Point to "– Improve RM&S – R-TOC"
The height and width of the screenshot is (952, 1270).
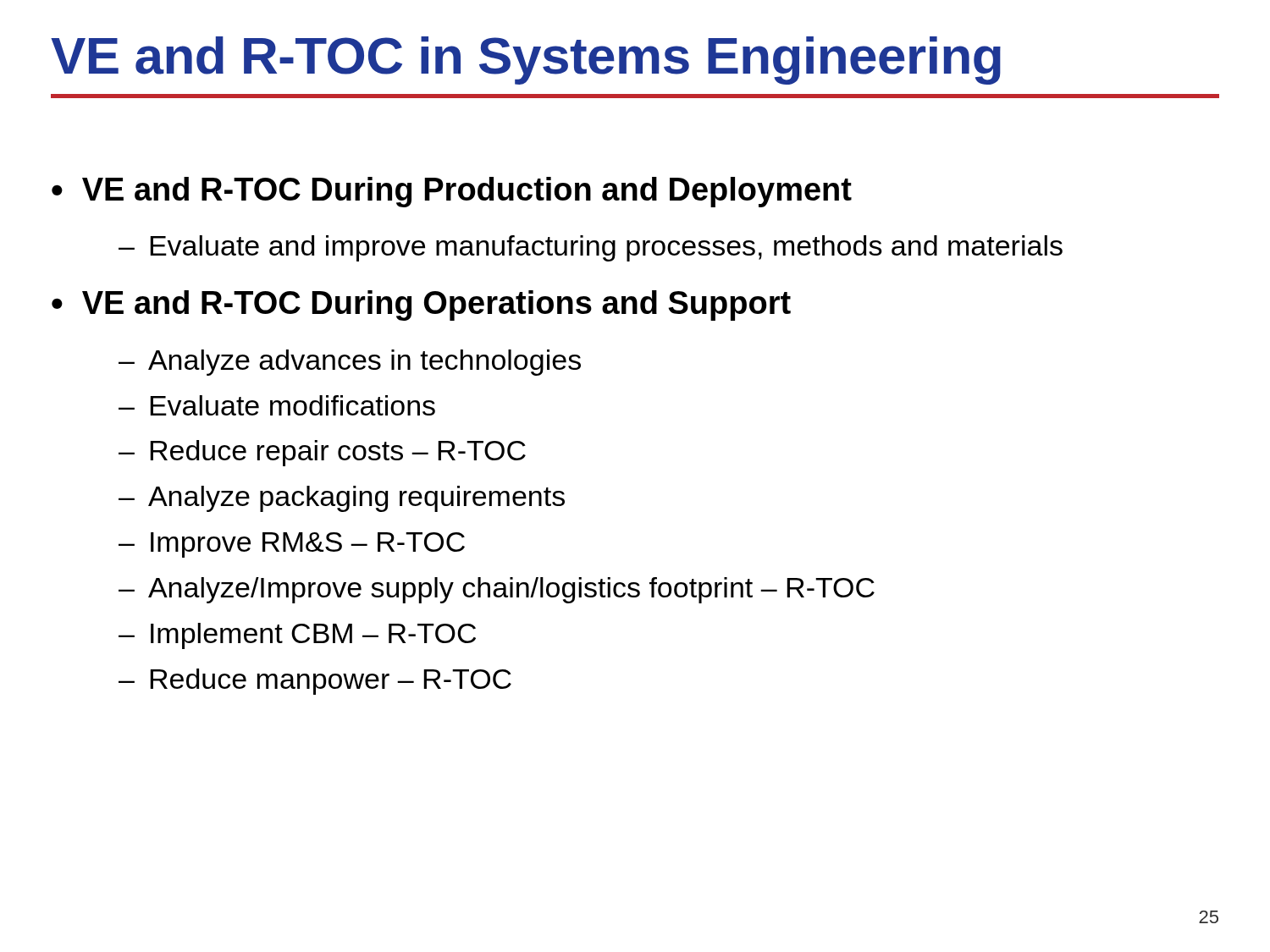[x=292, y=543]
